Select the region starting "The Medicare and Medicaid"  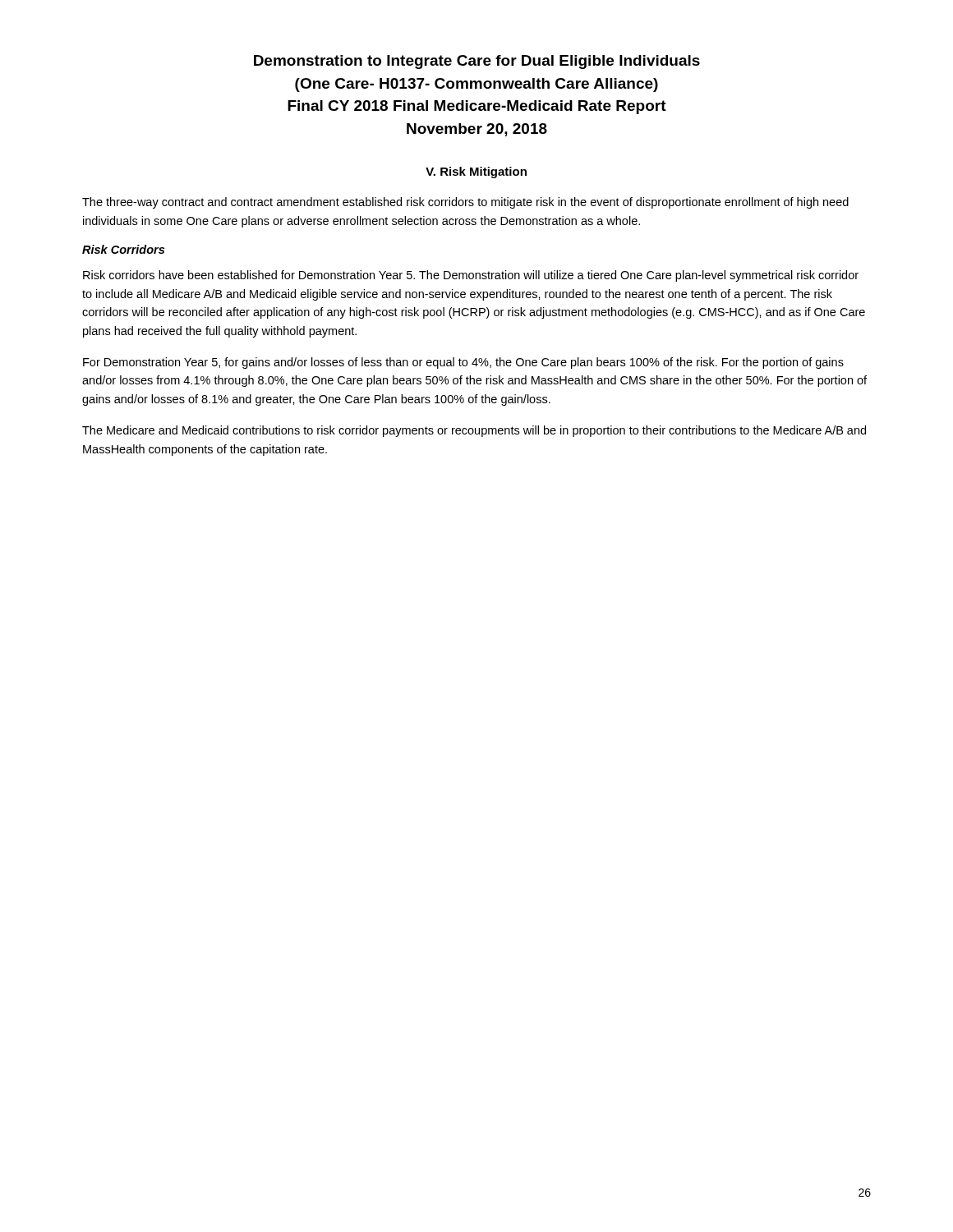474,440
